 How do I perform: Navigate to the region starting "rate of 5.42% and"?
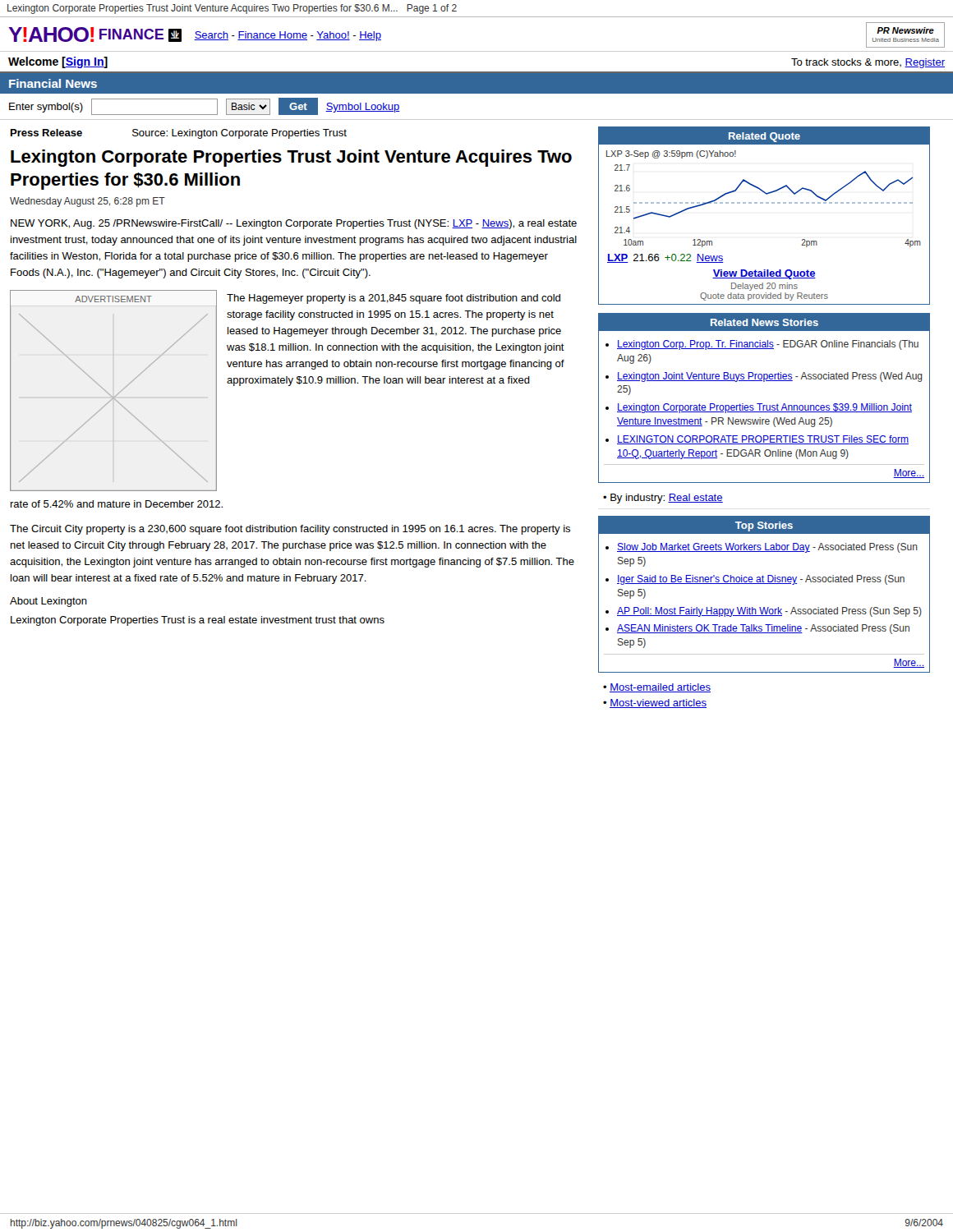coord(117,504)
